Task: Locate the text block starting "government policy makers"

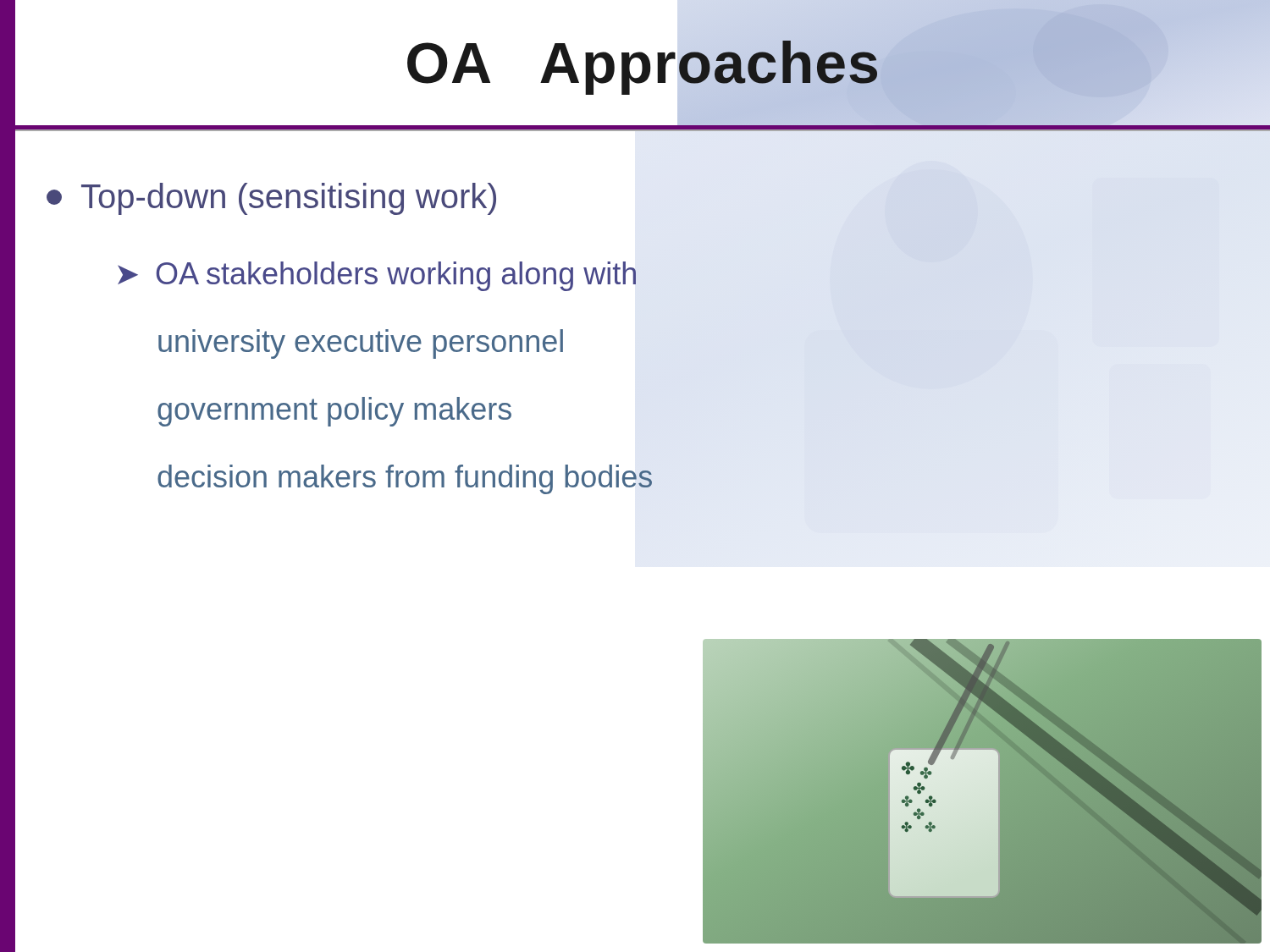Action: [x=334, y=409]
